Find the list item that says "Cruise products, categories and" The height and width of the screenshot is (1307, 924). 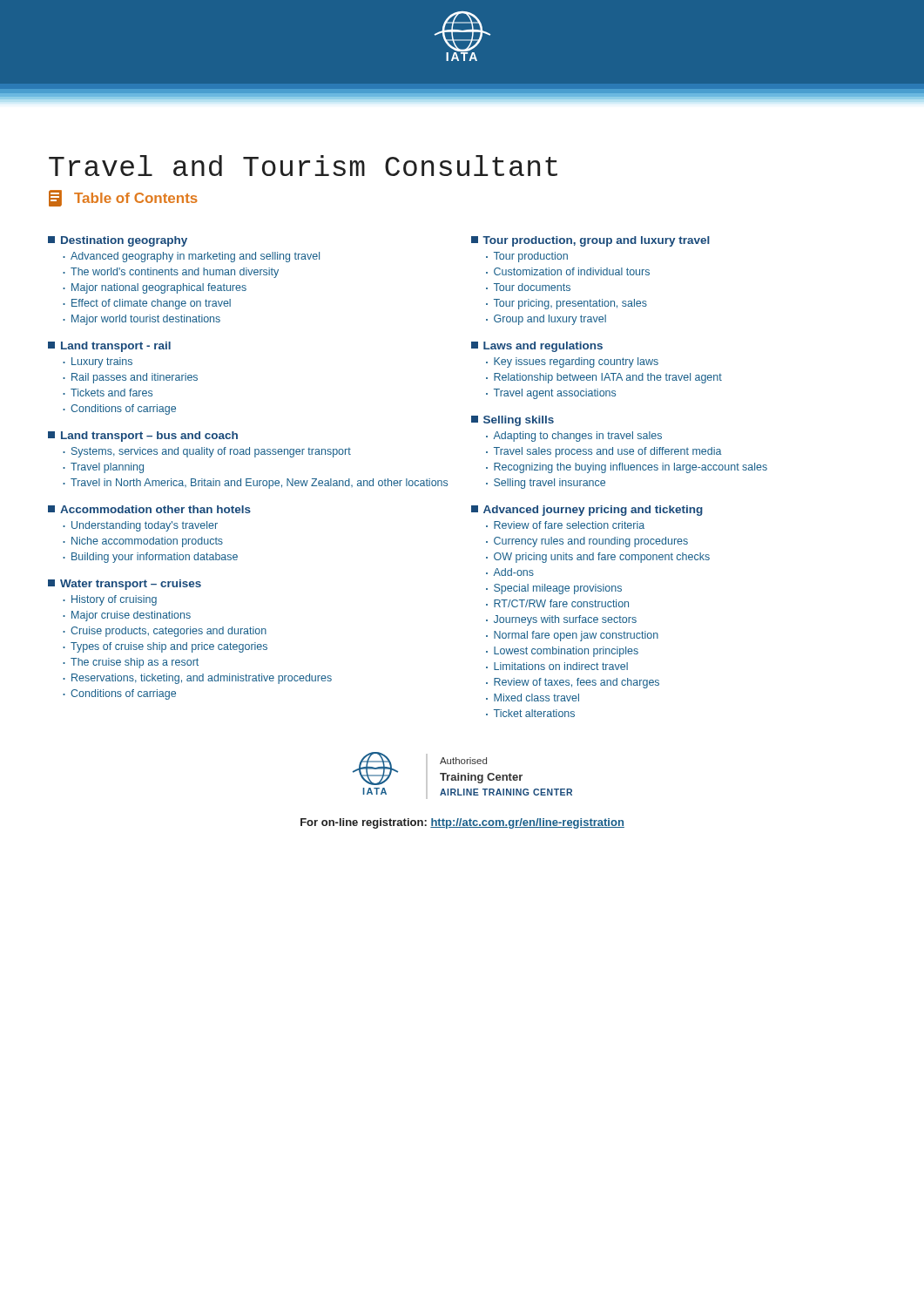(x=169, y=631)
